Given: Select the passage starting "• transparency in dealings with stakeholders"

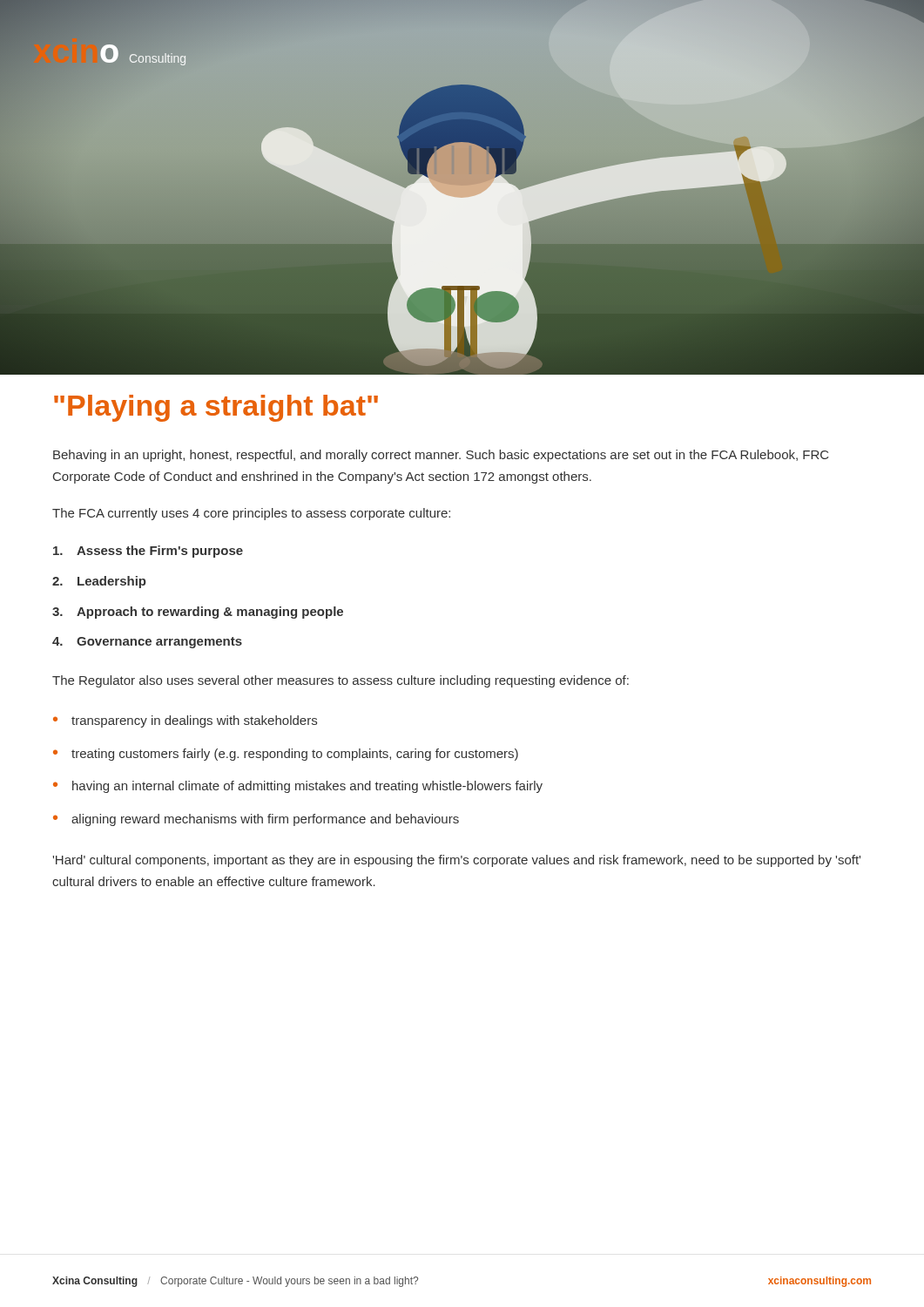Looking at the screenshot, I should 185,719.
